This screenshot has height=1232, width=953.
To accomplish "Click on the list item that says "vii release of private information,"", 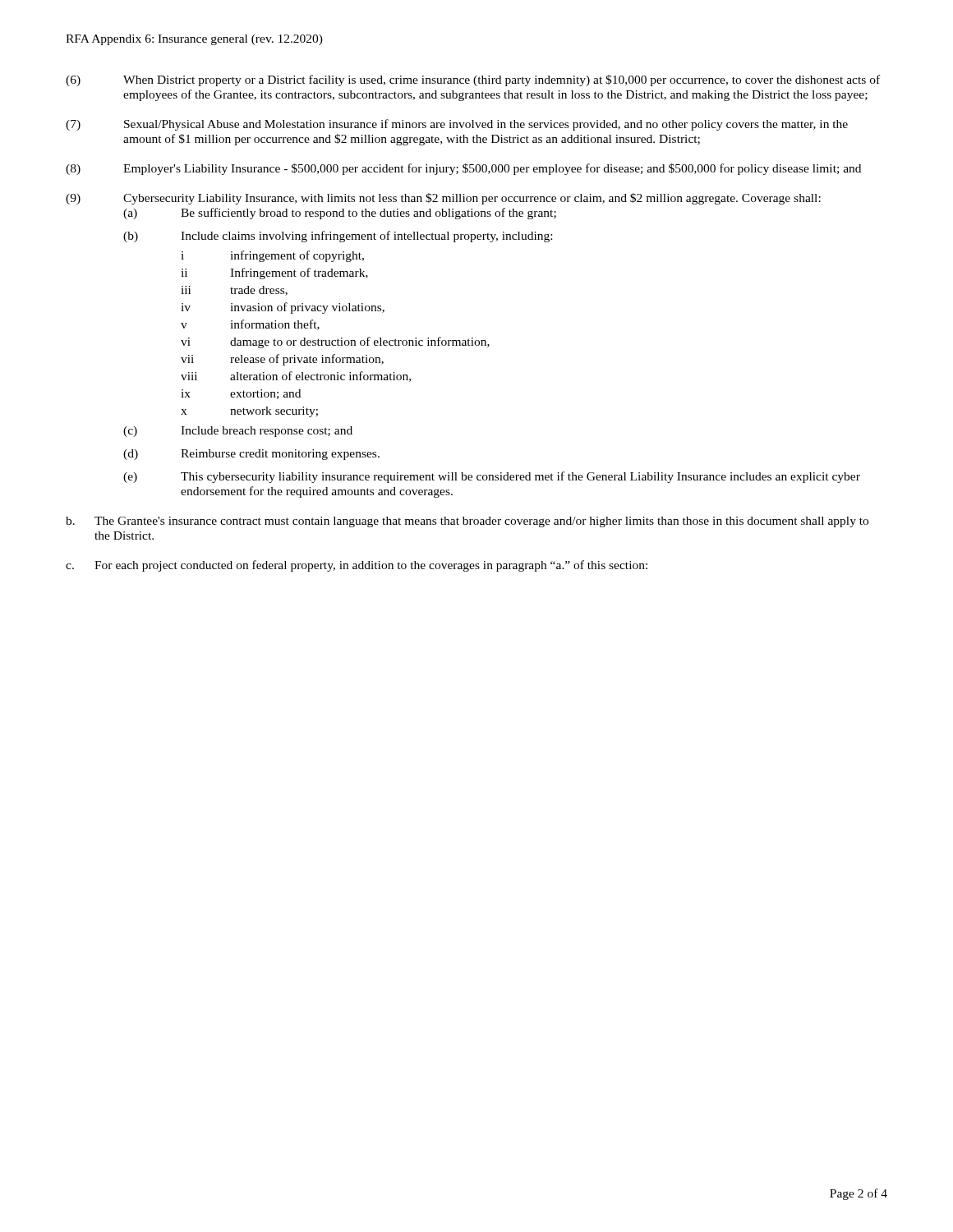I will click(x=282, y=360).
